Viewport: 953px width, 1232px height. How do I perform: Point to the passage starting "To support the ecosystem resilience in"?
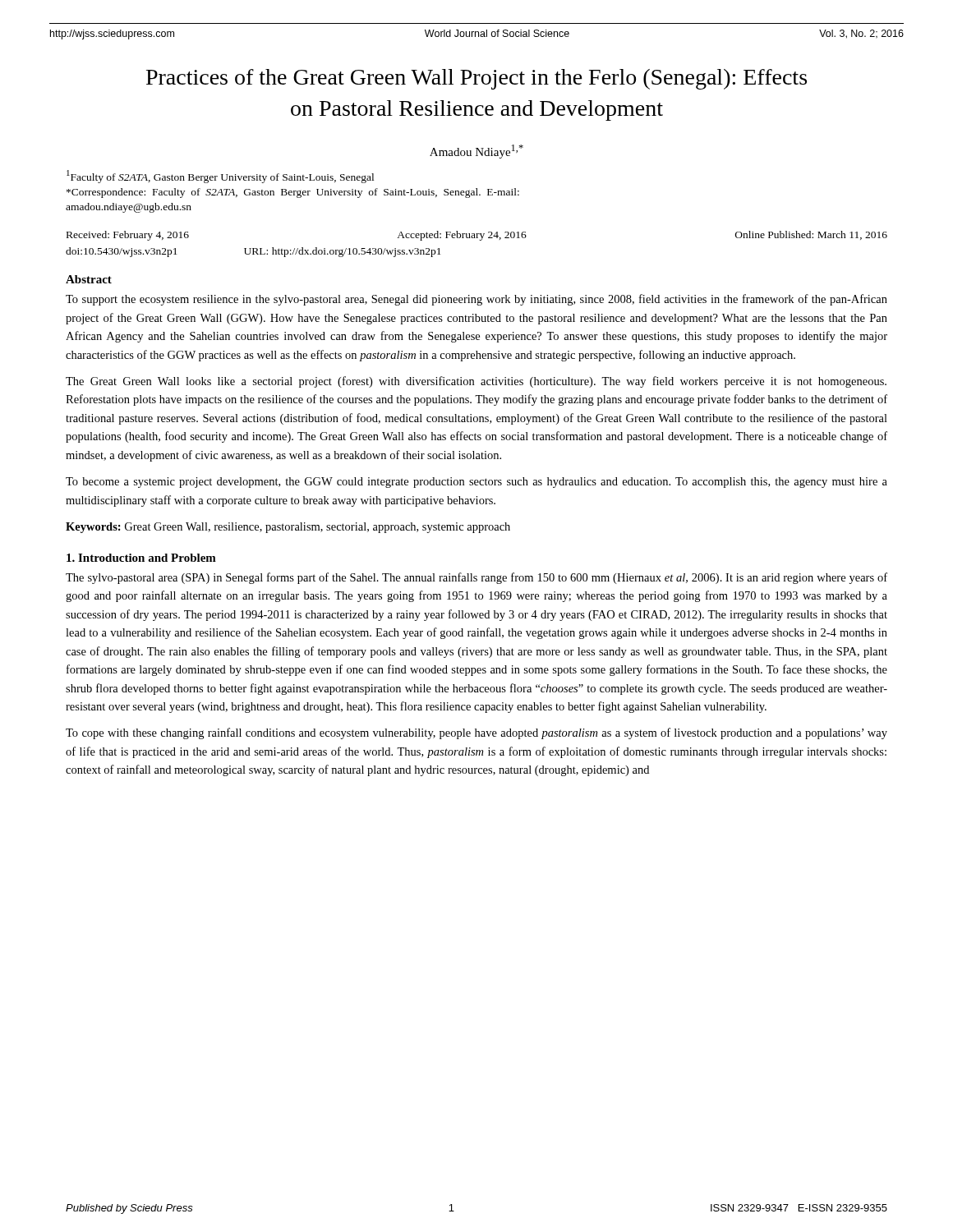(x=476, y=327)
